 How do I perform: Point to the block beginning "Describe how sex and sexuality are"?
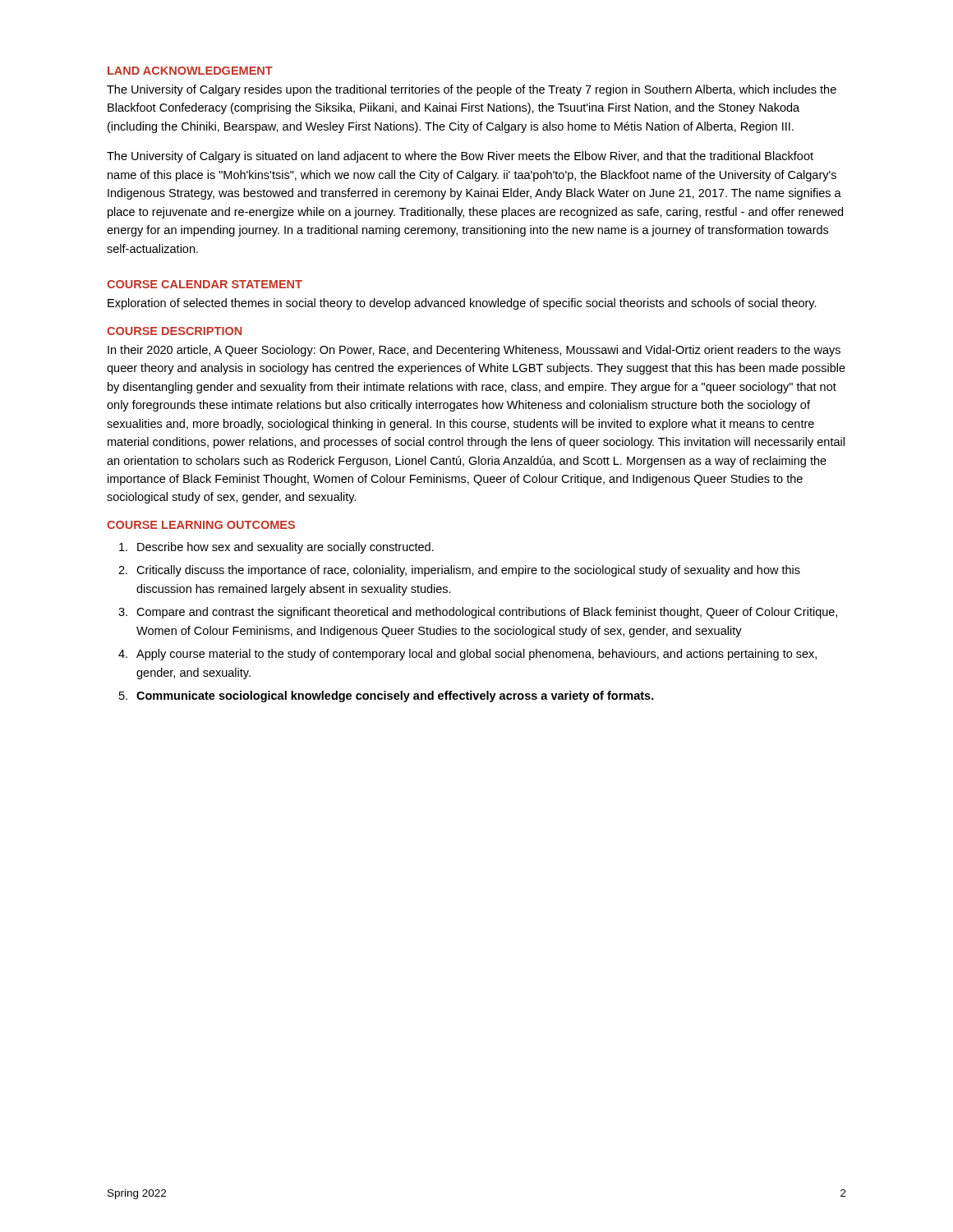point(285,547)
